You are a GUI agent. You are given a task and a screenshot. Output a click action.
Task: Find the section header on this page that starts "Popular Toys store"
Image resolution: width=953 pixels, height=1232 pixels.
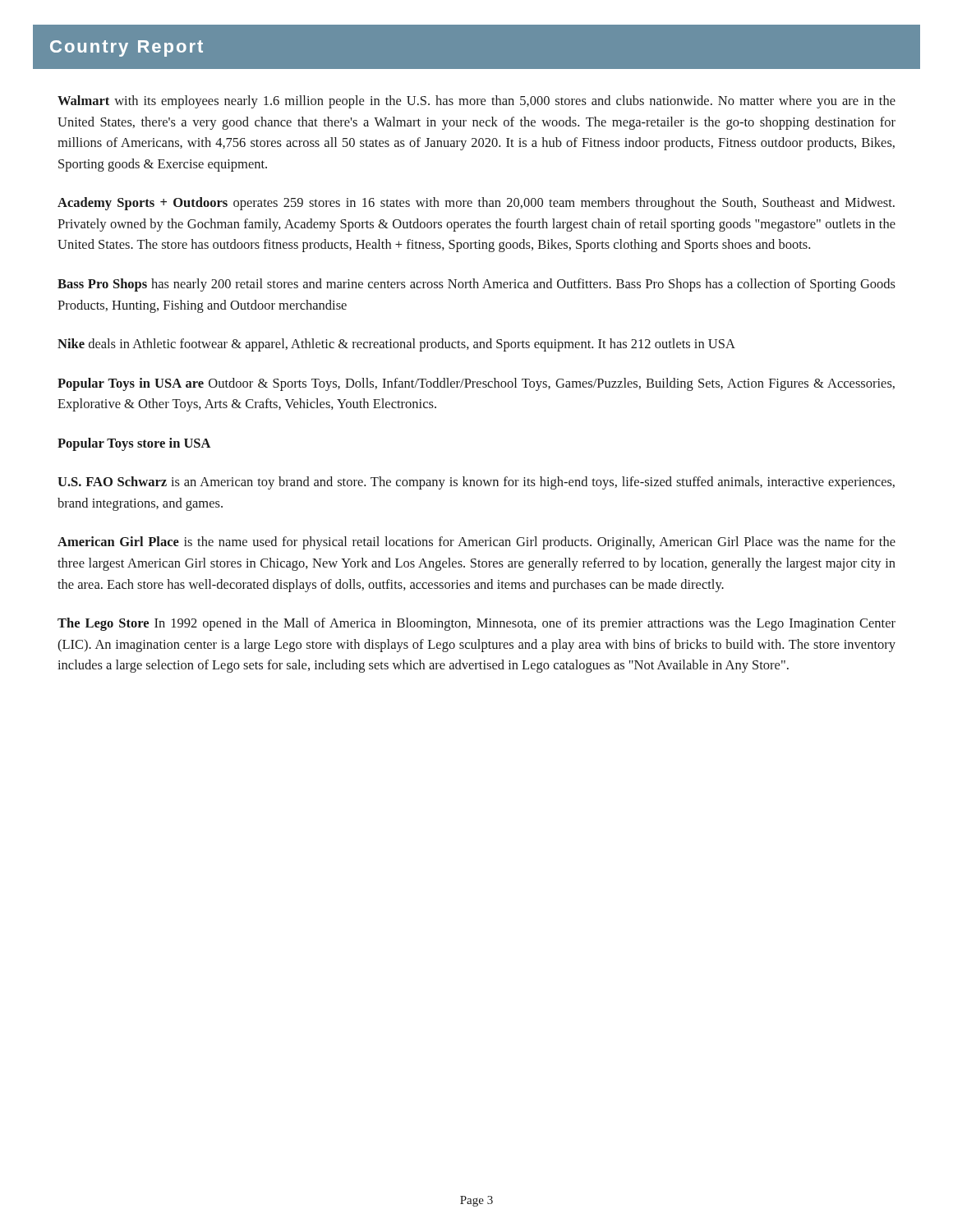(x=134, y=443)
